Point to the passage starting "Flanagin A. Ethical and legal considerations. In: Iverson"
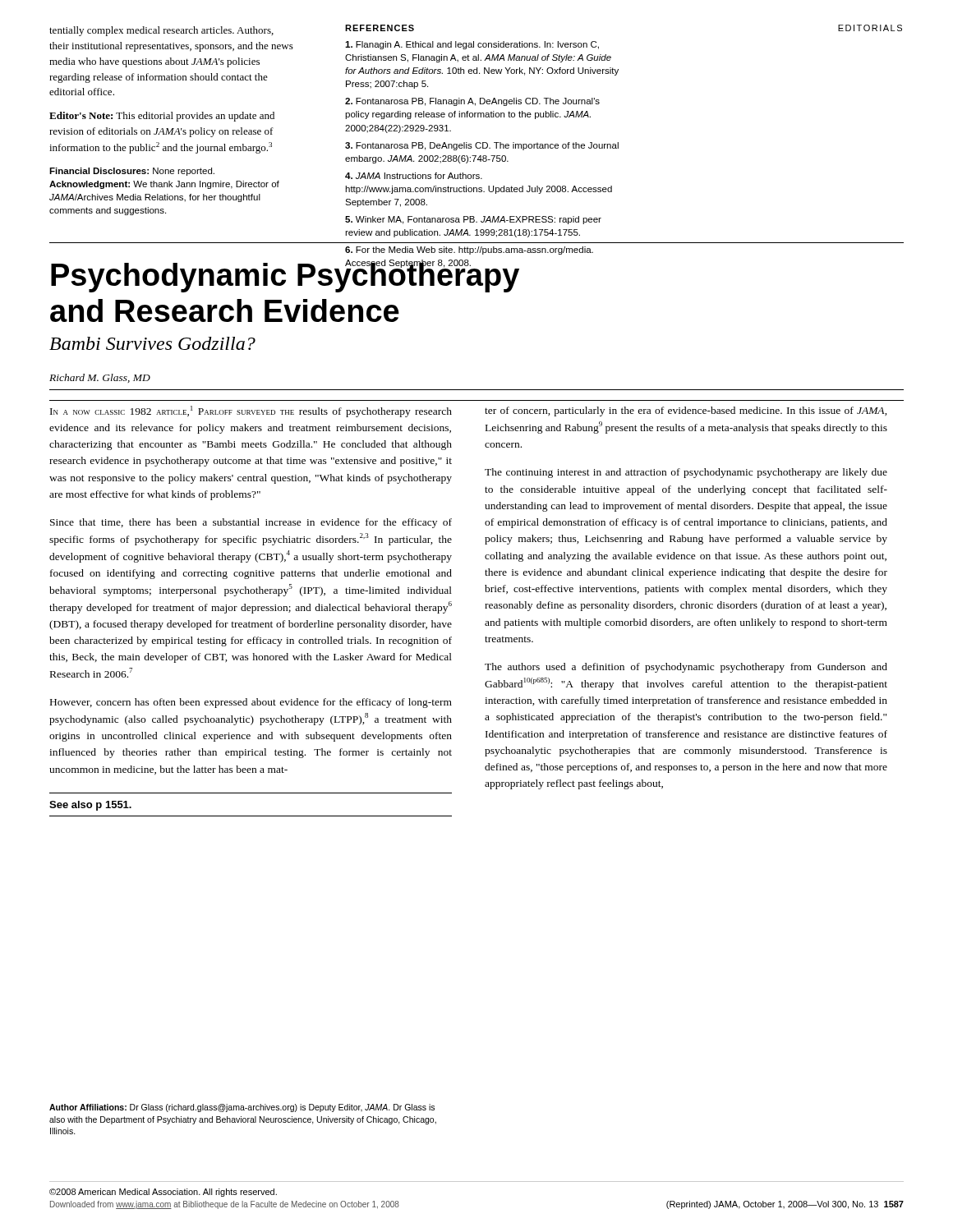Image resolution: width=953 pixels, height=1232 pixels. pyautogui.click(x=482, y=64)
